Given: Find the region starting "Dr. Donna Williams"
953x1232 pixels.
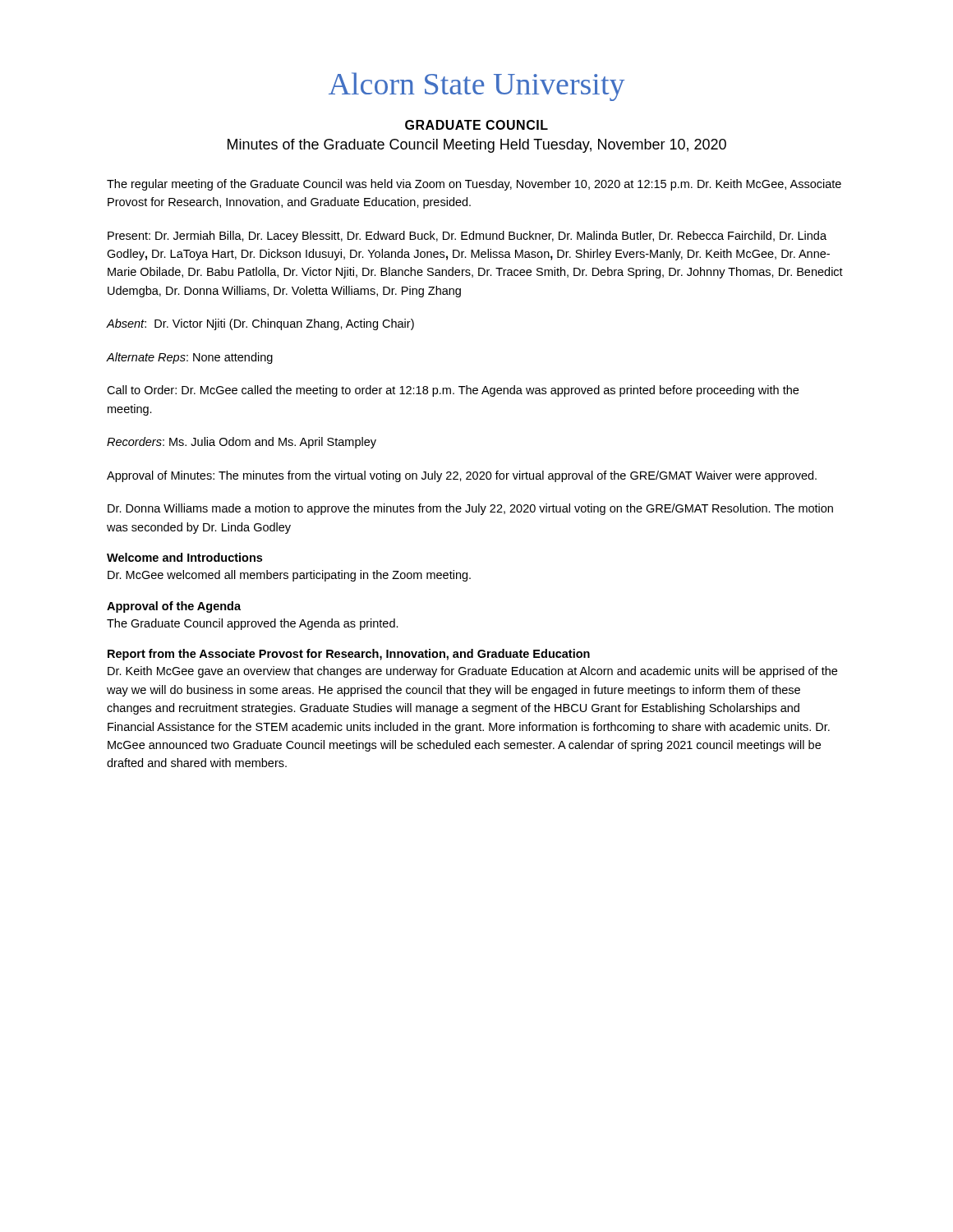Looking at the screenshot, I should tap(470, 518).
